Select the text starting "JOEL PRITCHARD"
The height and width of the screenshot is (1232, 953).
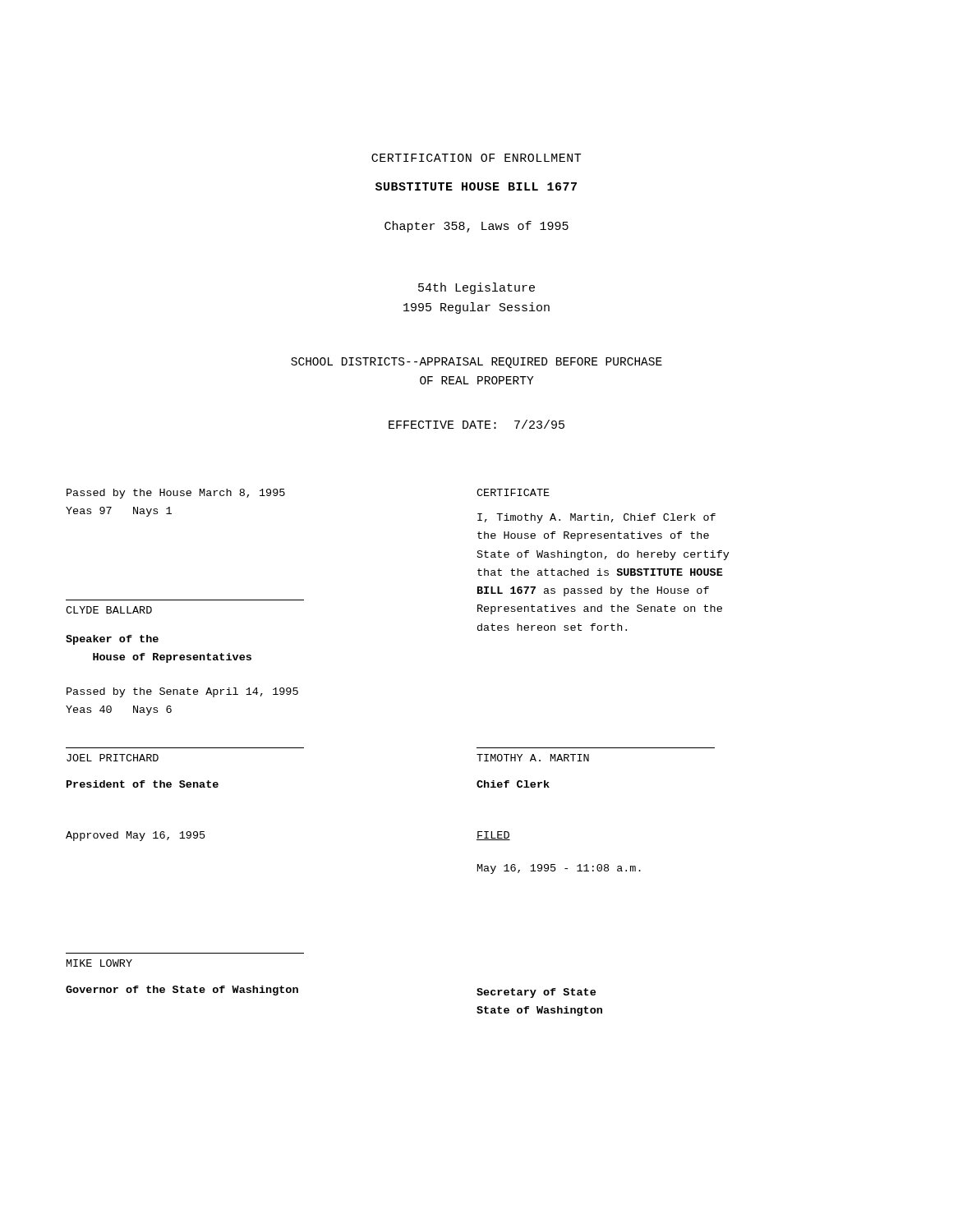pyautogui.click(x=185, y=756)
